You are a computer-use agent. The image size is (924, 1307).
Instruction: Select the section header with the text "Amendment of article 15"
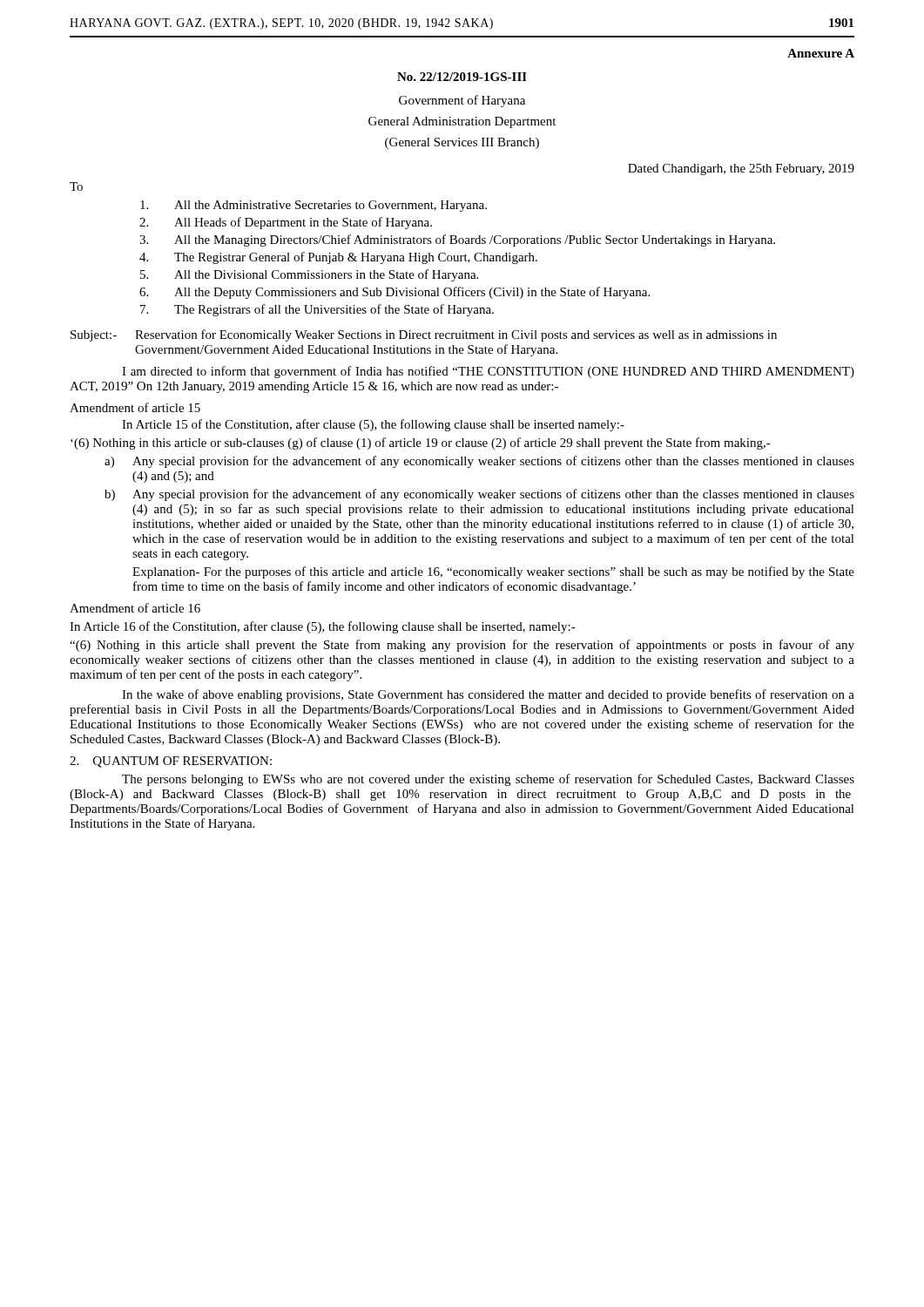pyautogui.click(x=135, y=408)
